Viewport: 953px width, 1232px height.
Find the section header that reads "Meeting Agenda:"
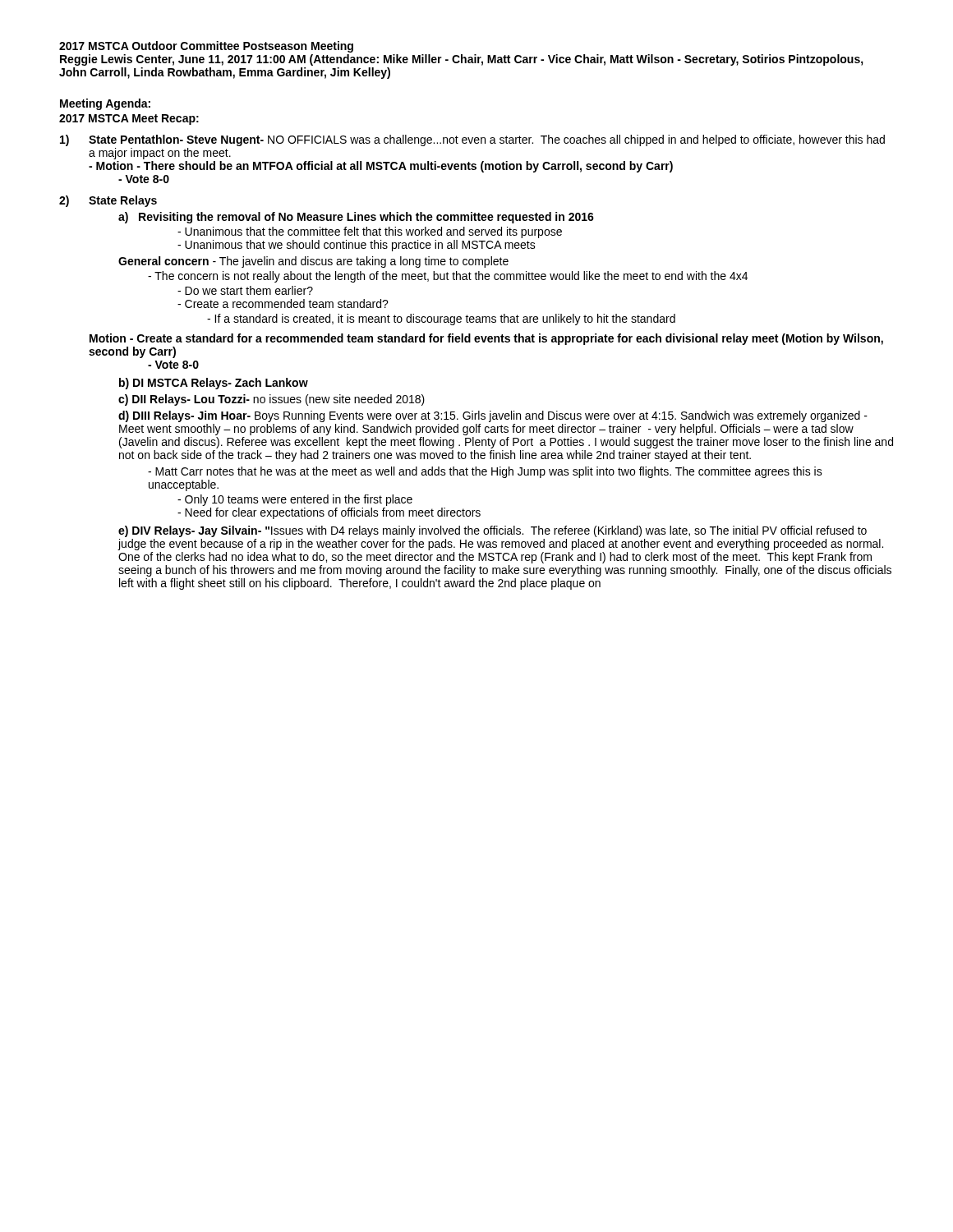click(x=105, y=103)
